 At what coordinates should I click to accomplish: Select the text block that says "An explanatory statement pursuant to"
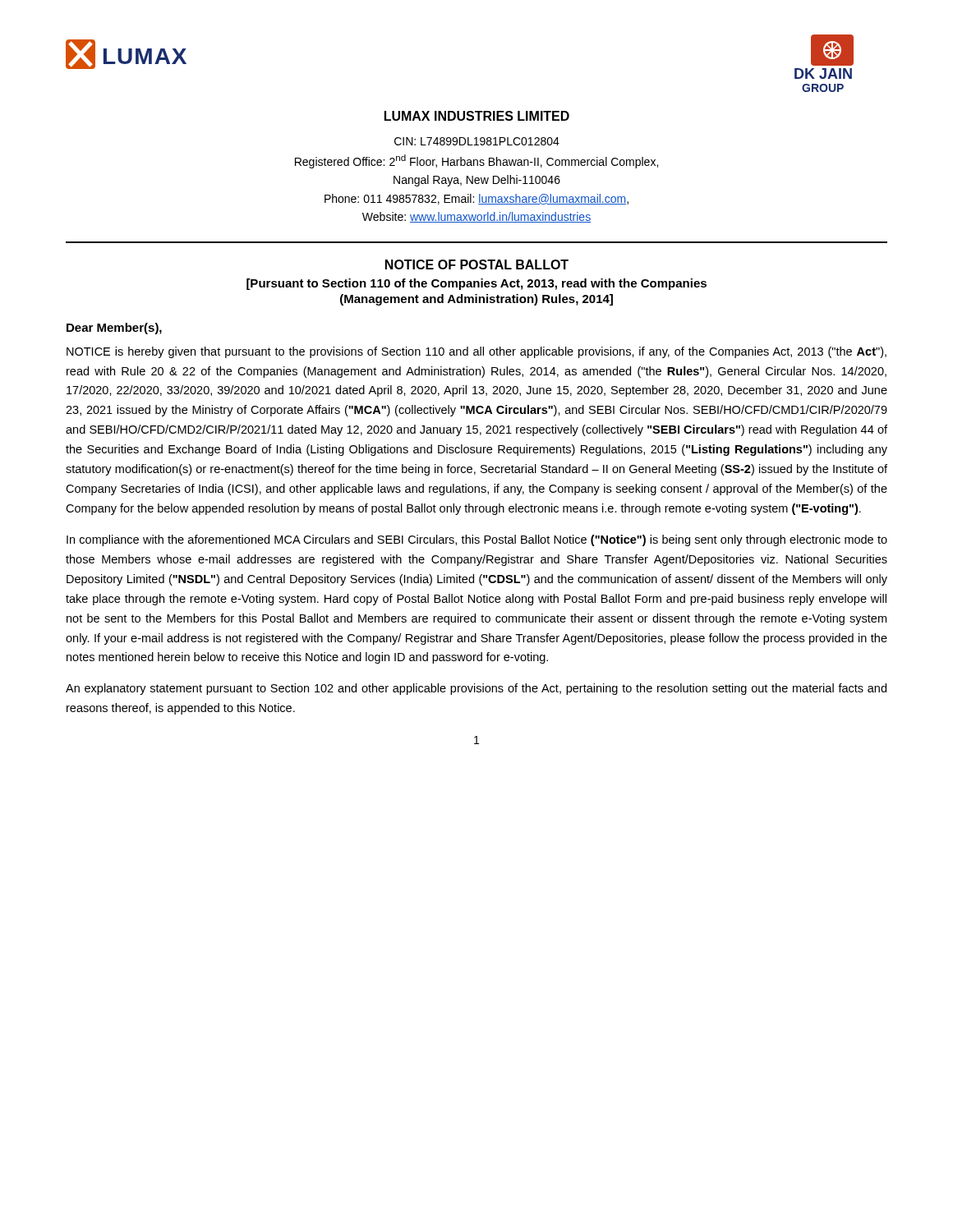(476, 698)
